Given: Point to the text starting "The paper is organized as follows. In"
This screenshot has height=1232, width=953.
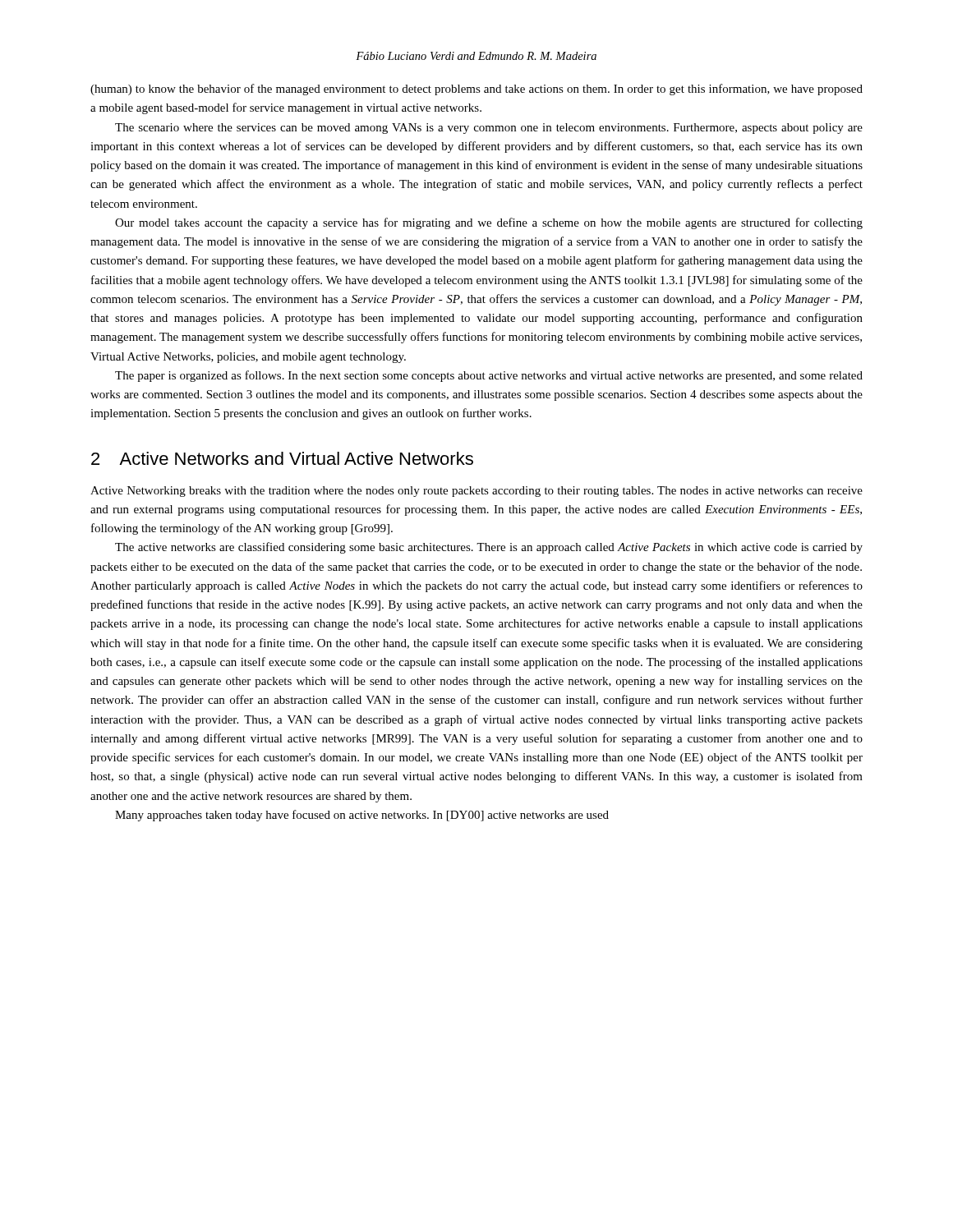Looking at the screenshot, I should [x=476, y=395].
